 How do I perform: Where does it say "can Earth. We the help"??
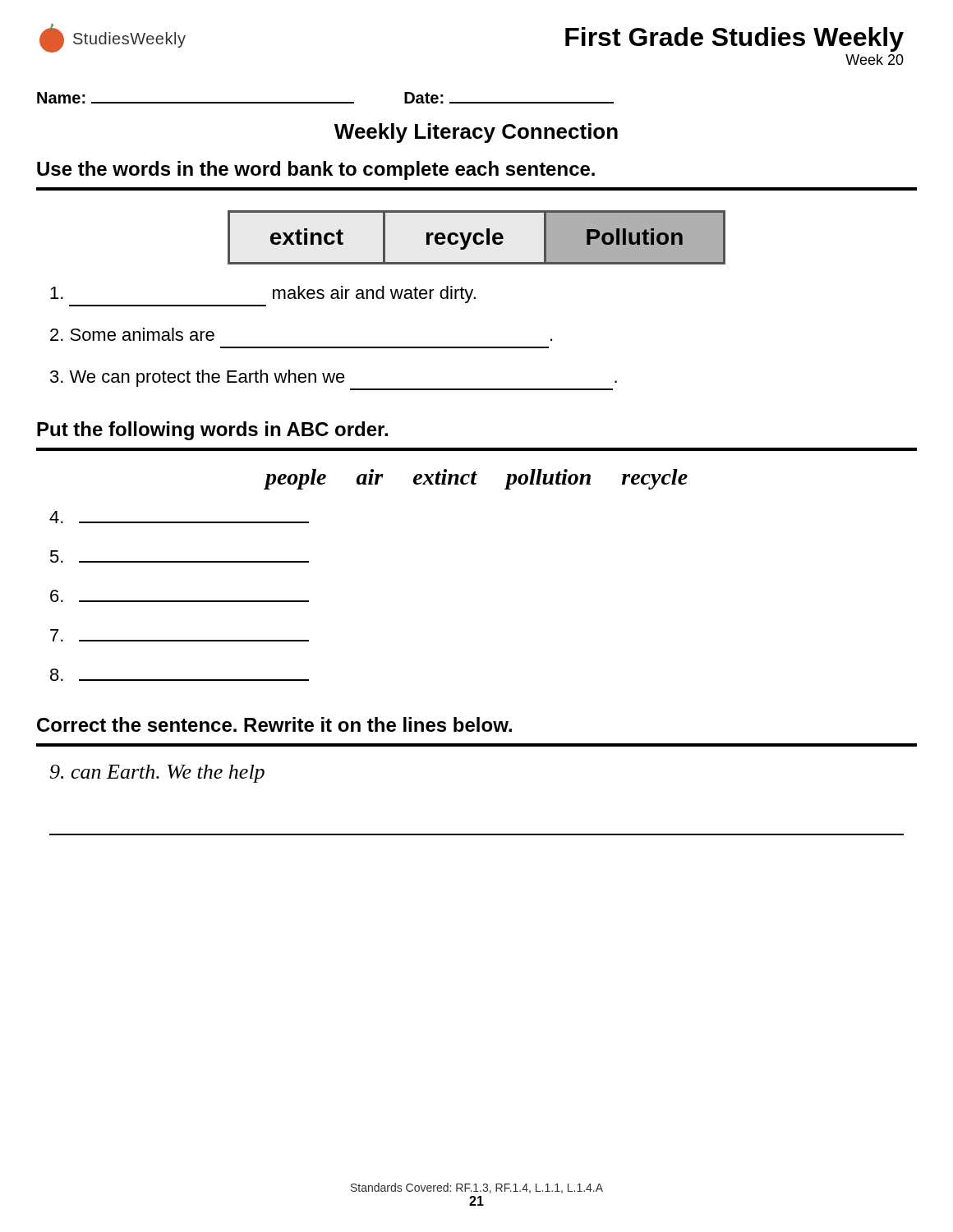tap(157, 772)
